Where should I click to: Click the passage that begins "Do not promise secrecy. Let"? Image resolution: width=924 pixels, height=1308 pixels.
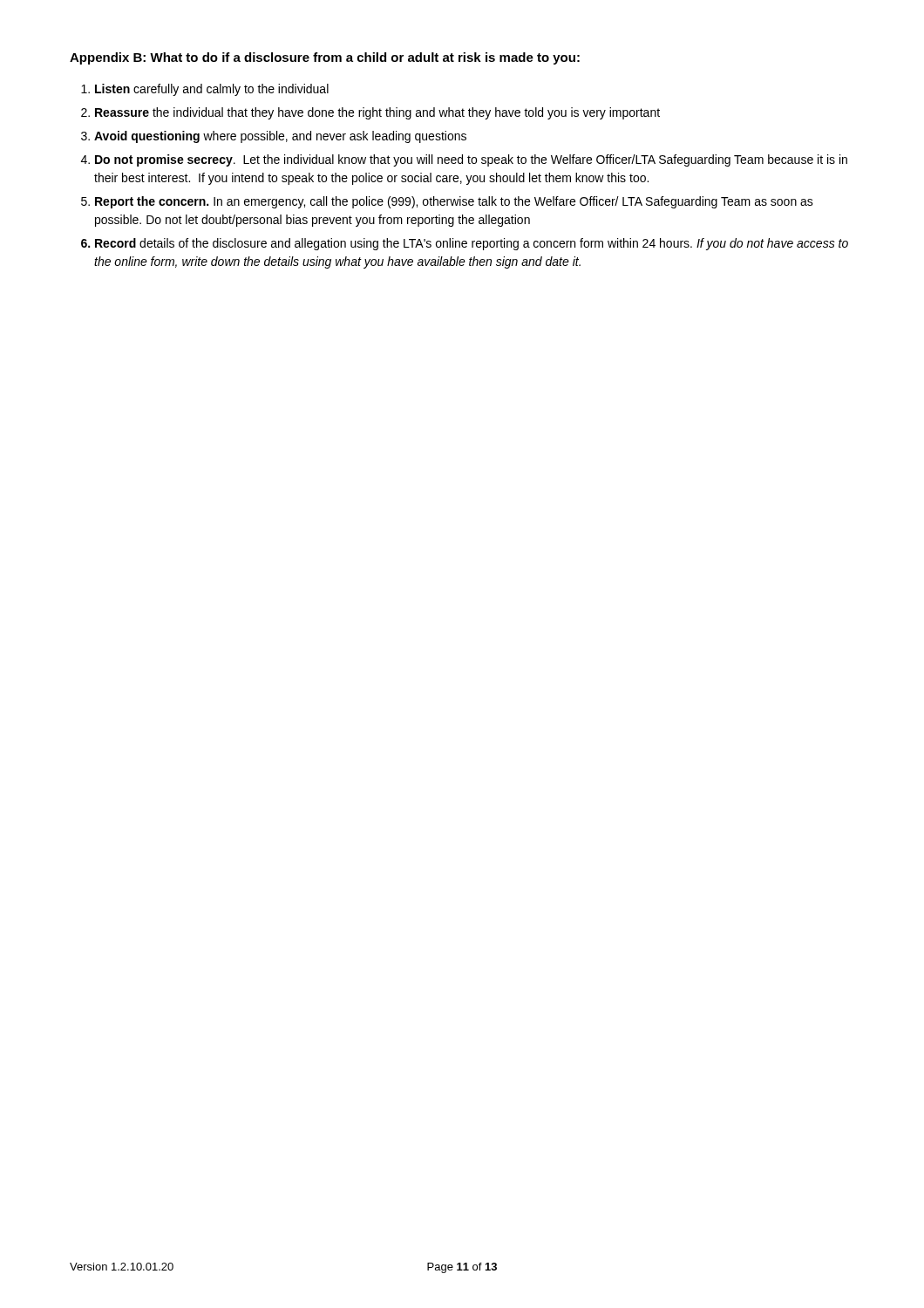coord(471,169)
